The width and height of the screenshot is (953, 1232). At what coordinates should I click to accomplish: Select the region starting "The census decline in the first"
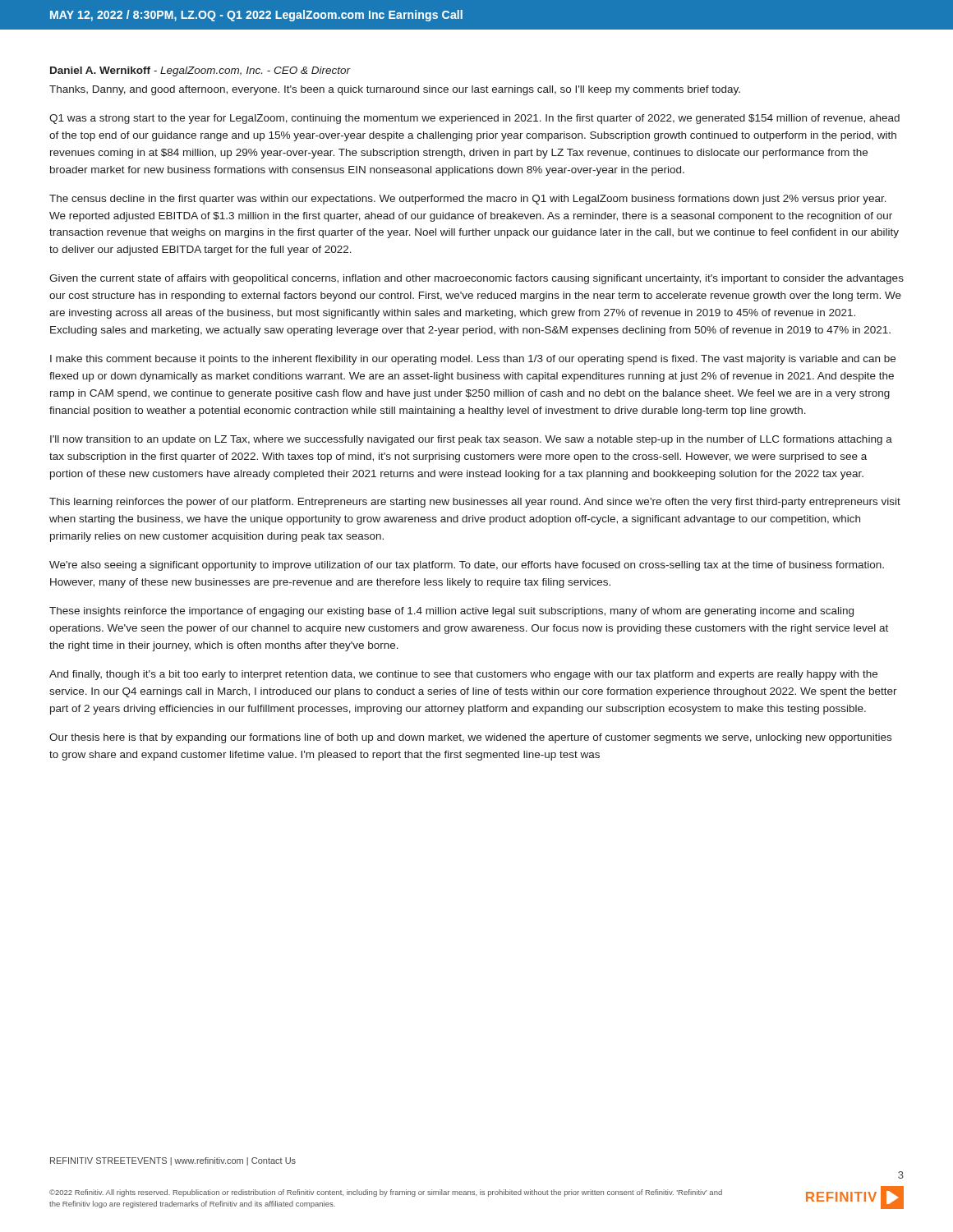[474, 224]
